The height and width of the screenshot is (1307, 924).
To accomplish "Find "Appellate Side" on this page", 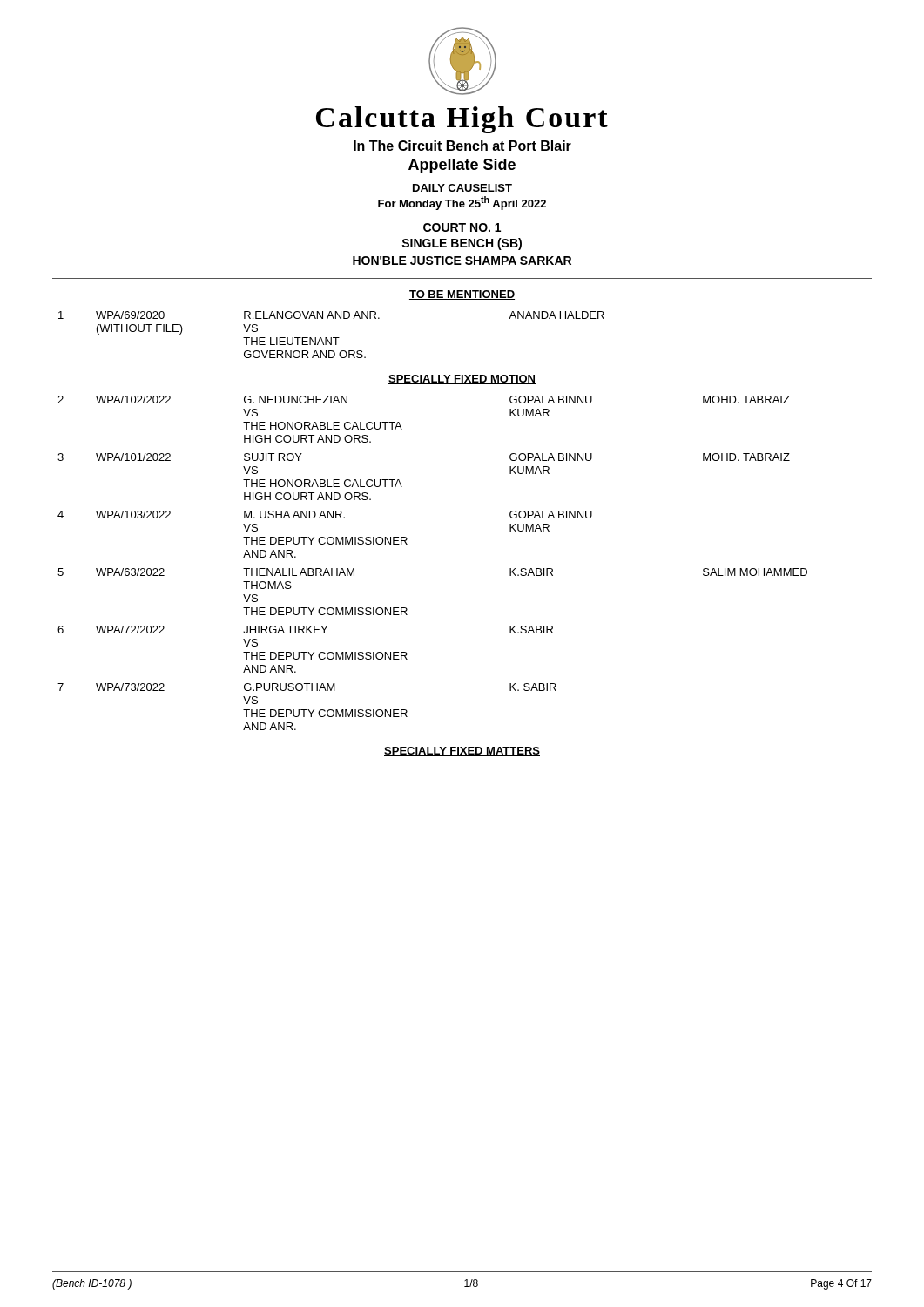I will pos(462,165).
